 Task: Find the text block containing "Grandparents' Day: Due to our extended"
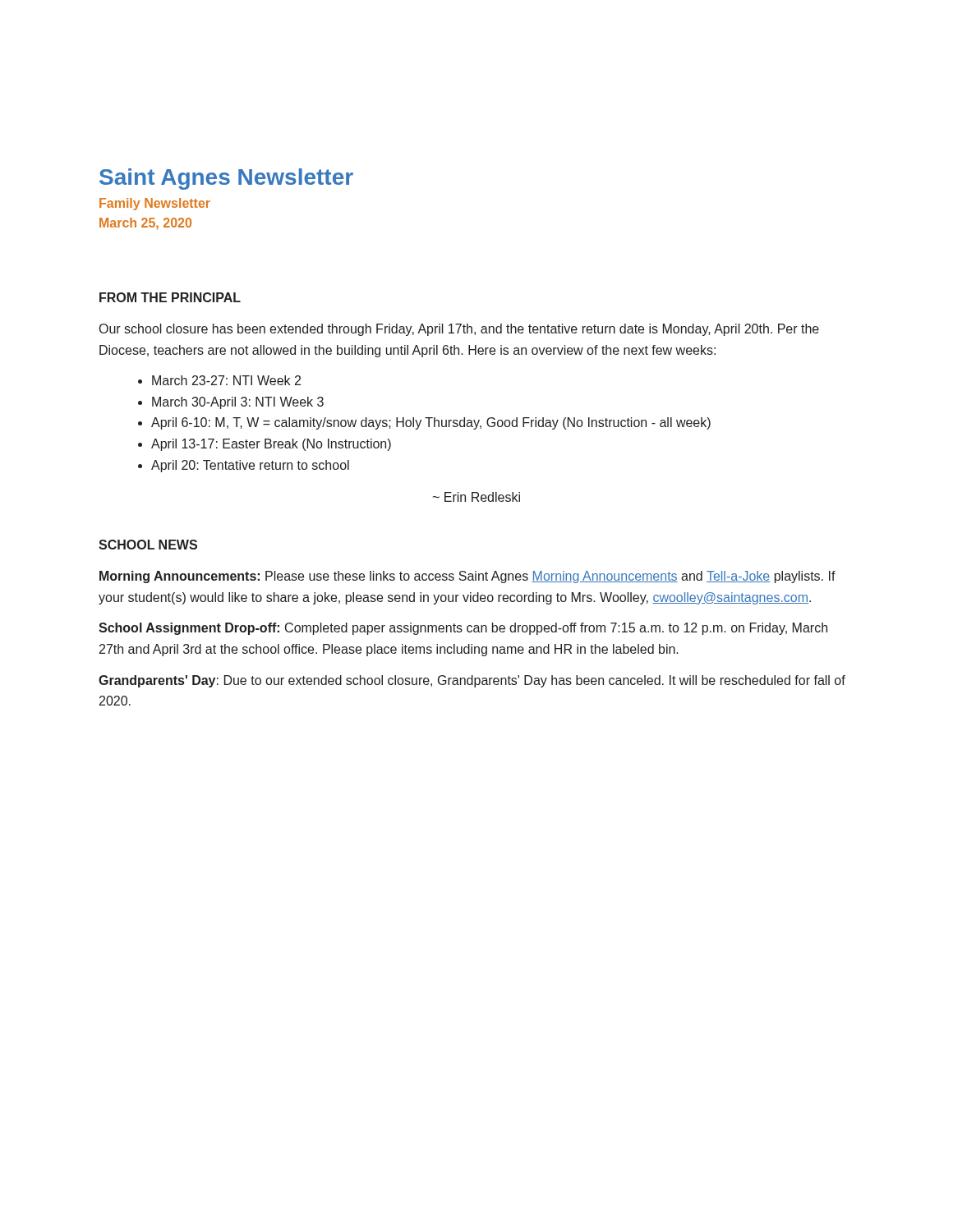click(x=476, y=691)
